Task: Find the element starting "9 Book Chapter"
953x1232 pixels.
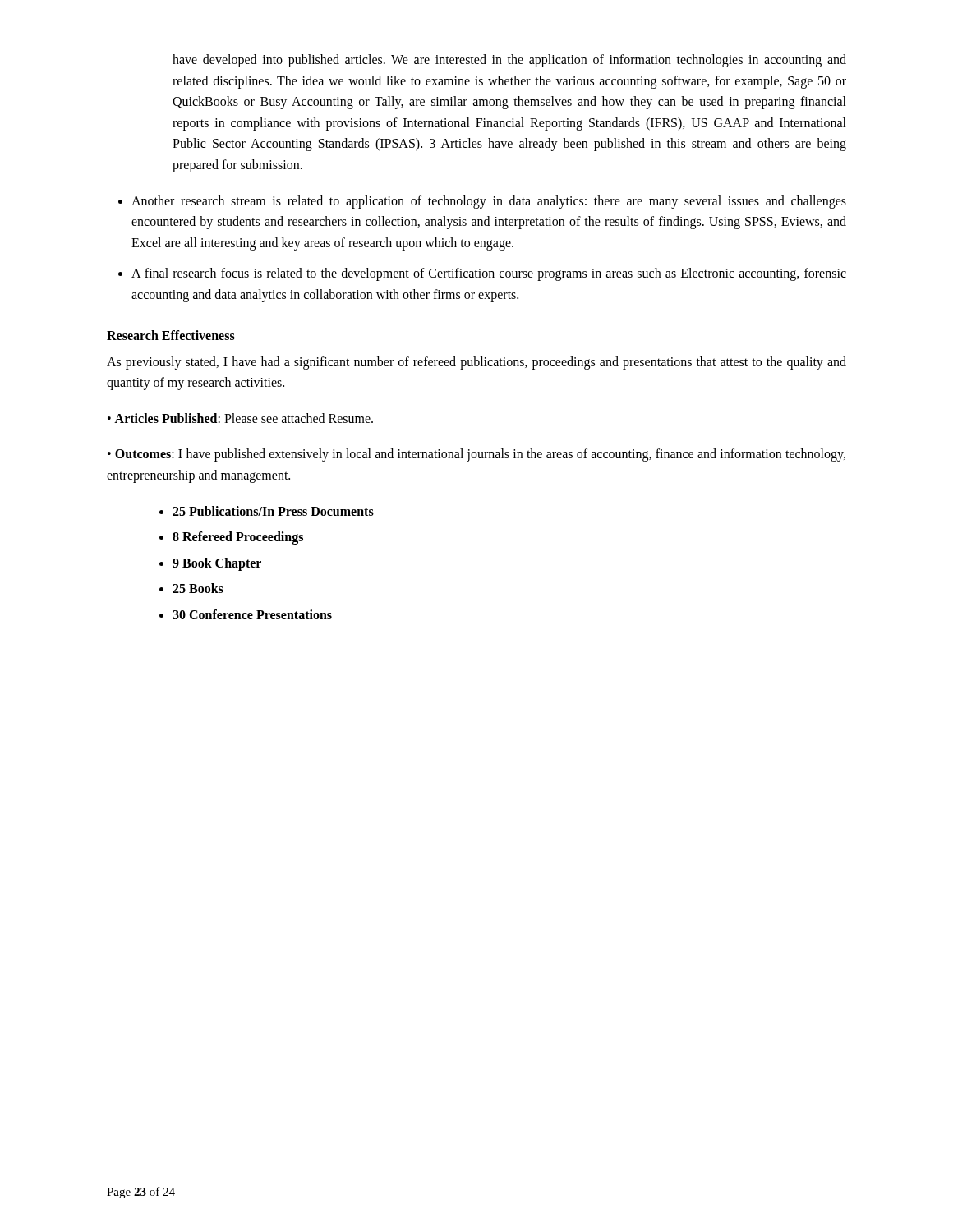Action: [217, 563]
